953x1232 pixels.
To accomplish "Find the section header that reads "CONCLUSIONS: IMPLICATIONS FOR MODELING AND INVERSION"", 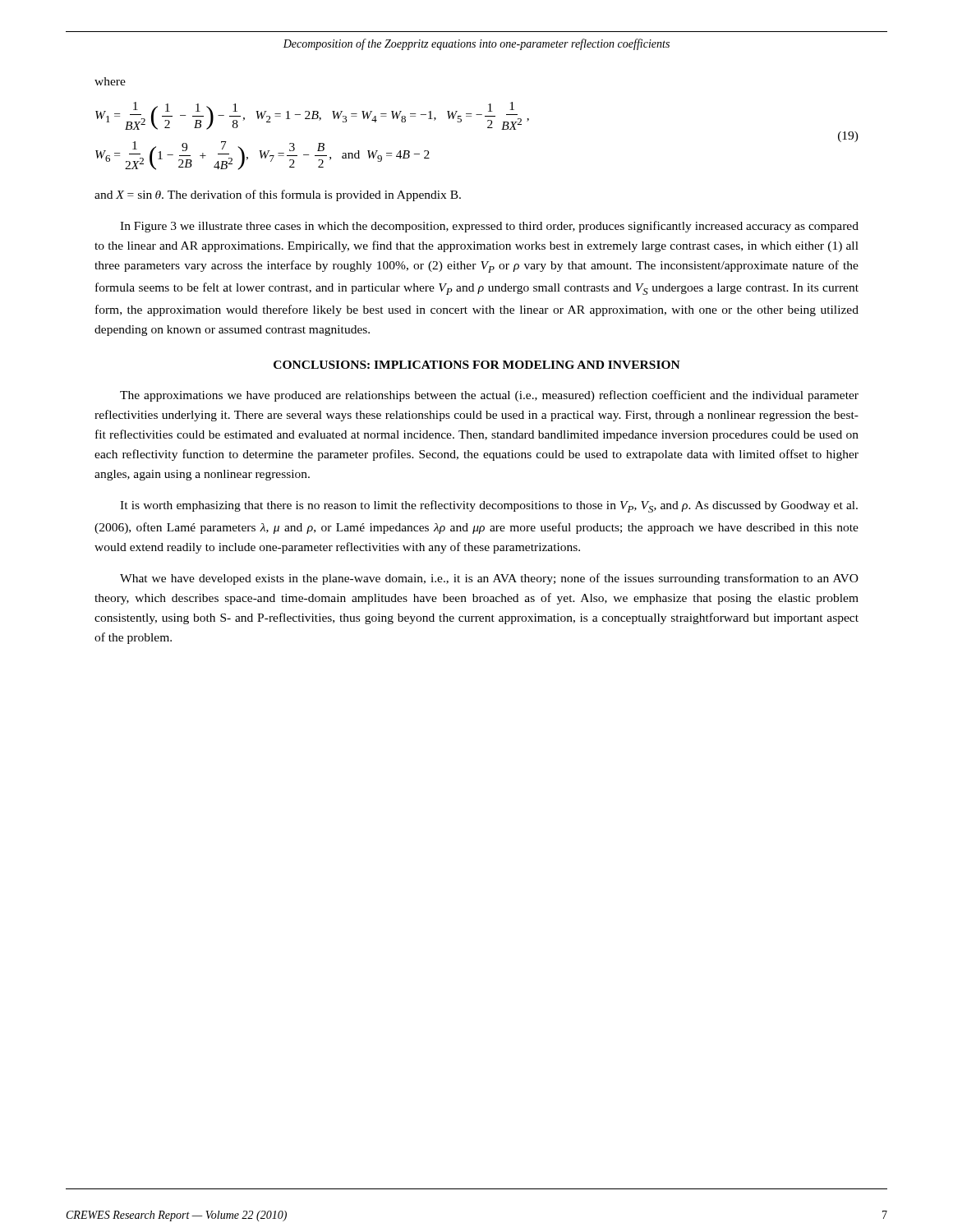I will pos(476,364).
